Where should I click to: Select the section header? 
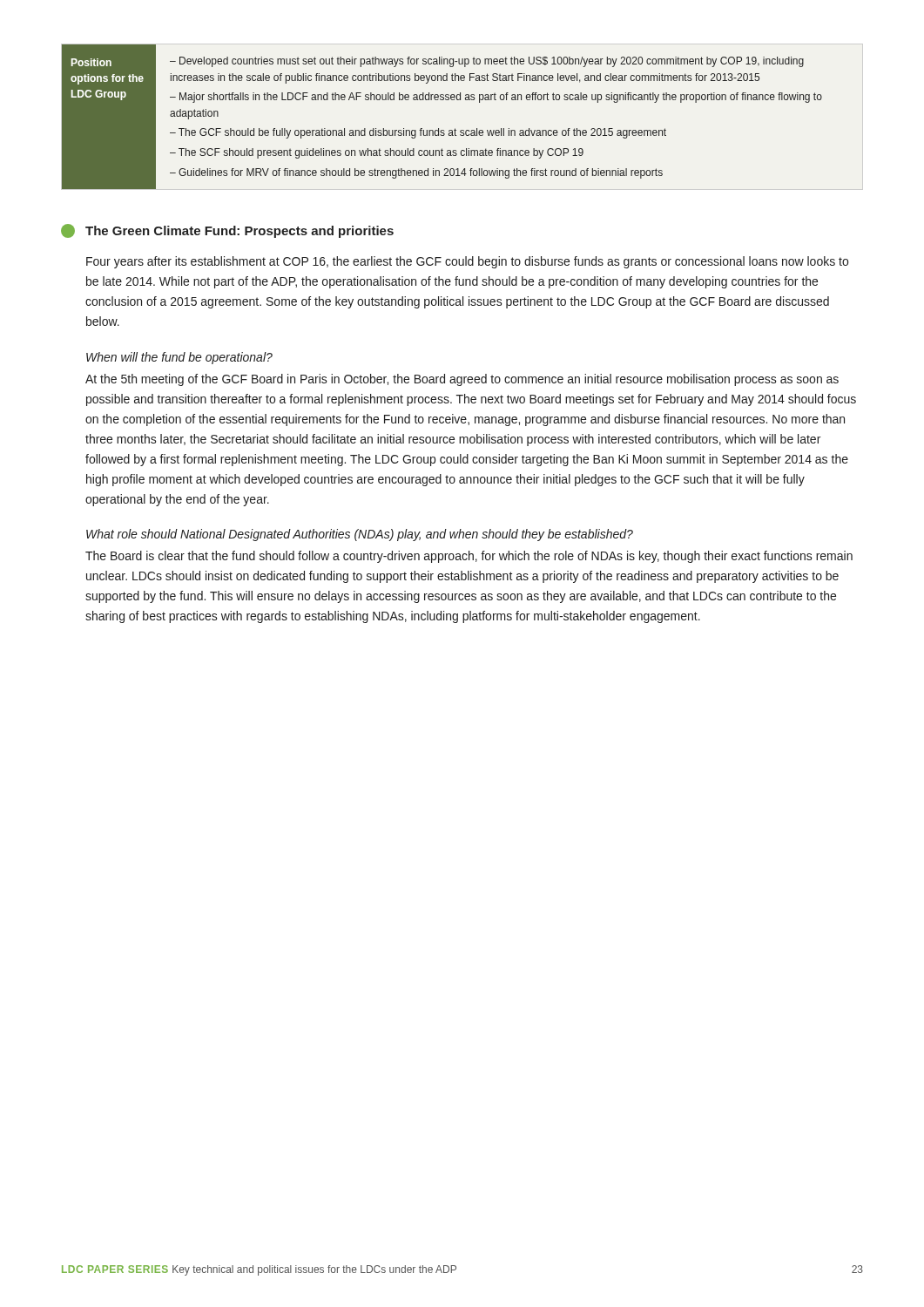[240, 231]
